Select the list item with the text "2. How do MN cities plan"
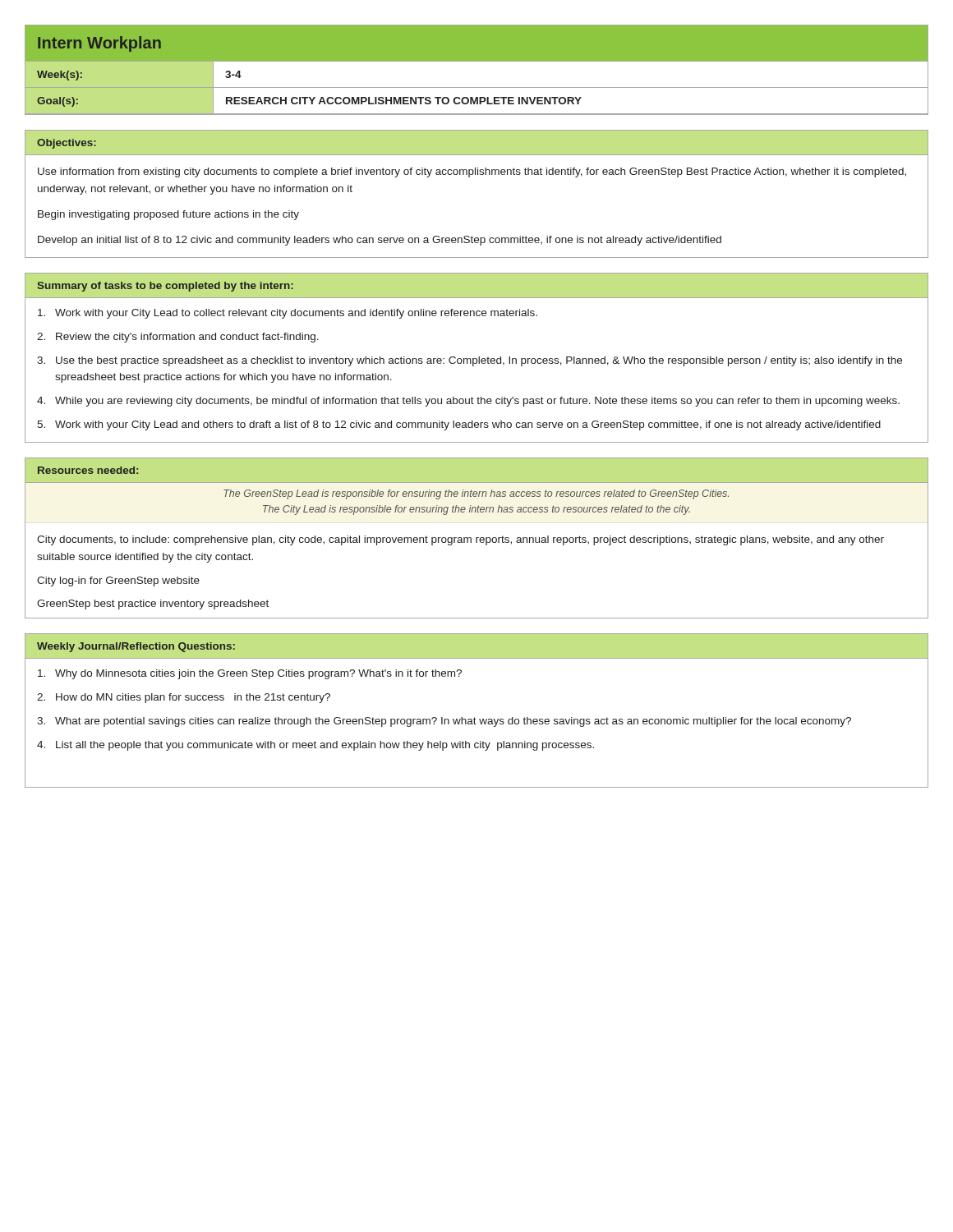This screenshot has width=953, height=1232. point(184,698)
